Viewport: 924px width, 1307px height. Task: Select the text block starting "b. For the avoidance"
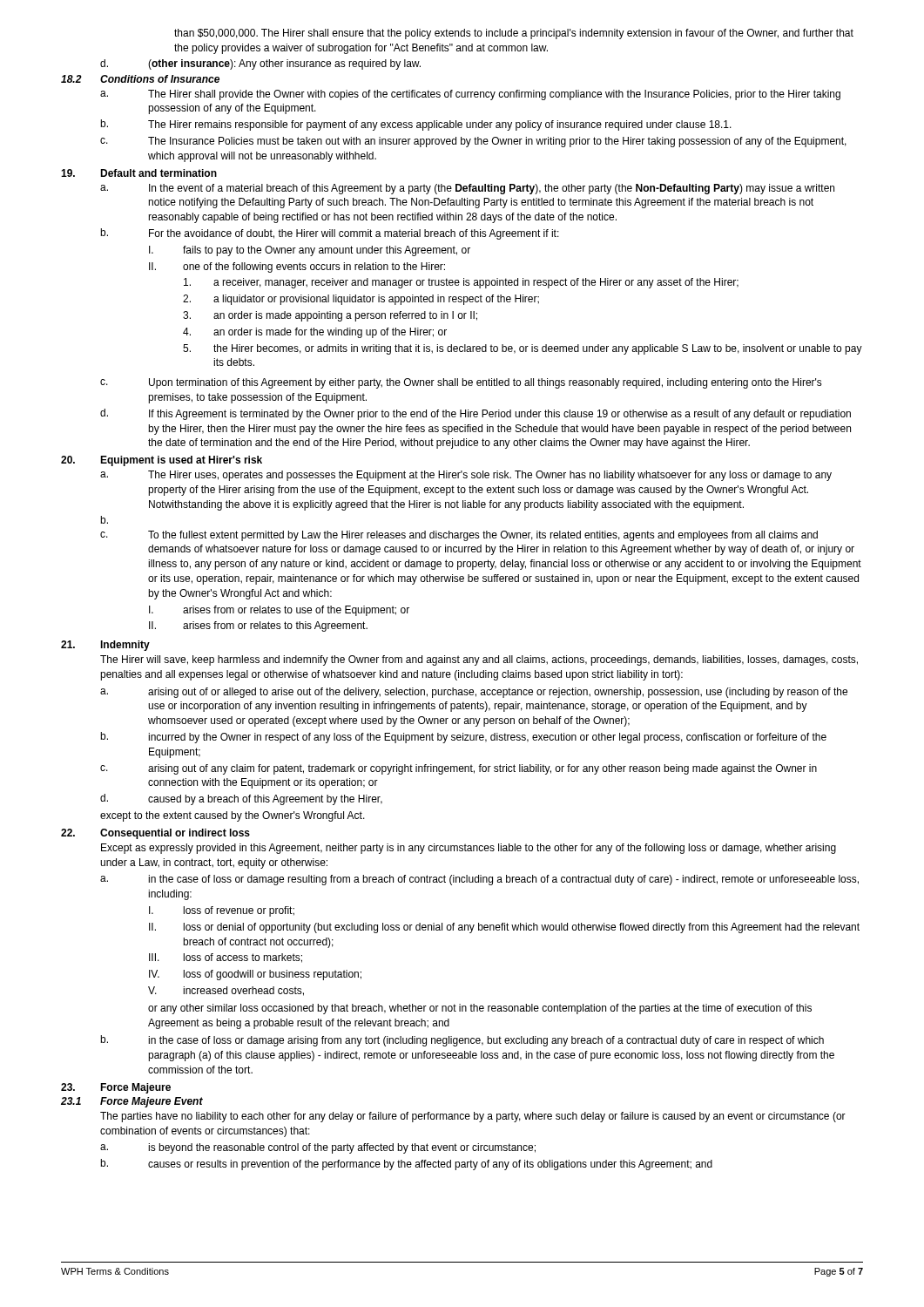(x=462, y=300)
